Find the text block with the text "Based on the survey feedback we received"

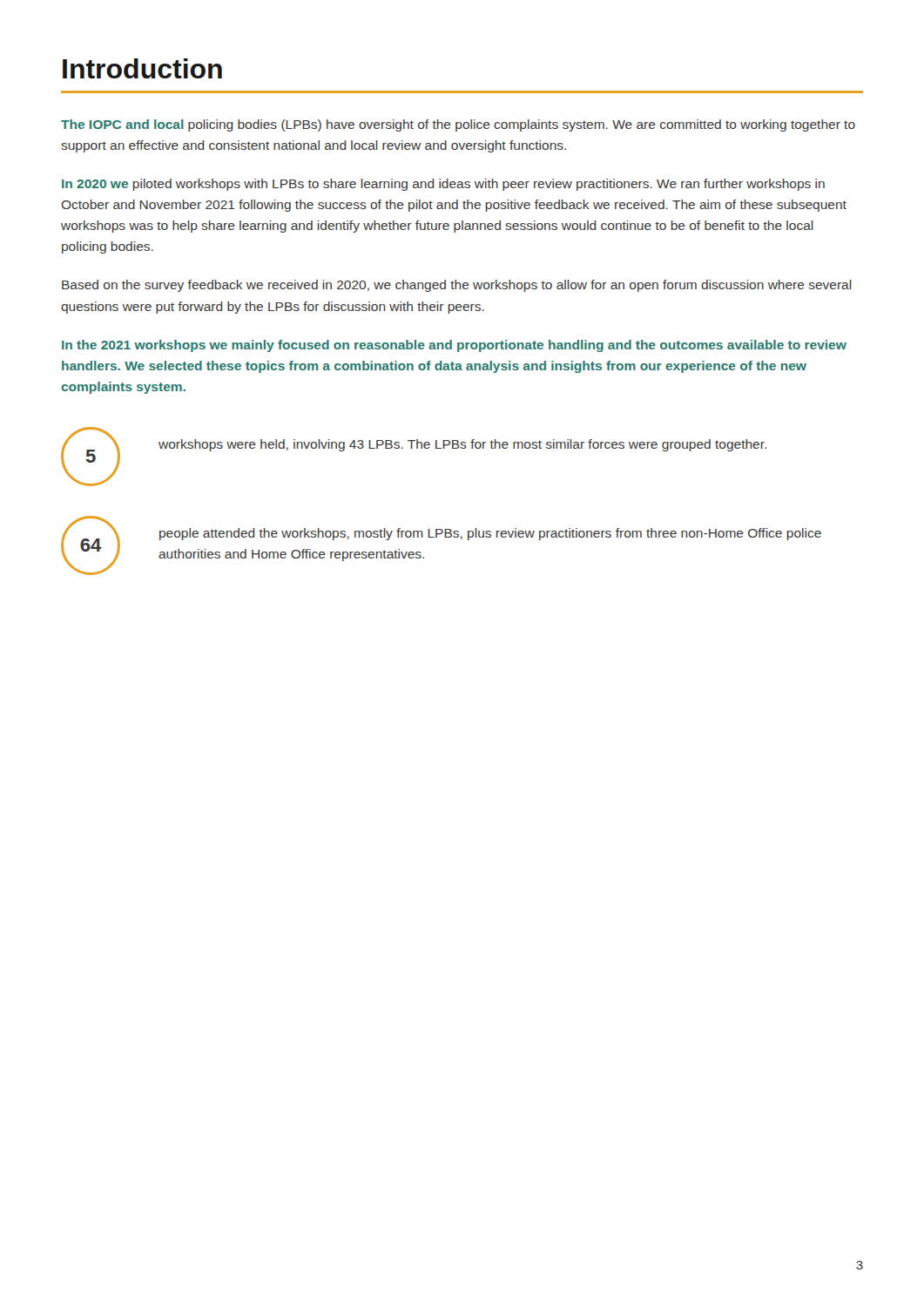coord(456,295)
